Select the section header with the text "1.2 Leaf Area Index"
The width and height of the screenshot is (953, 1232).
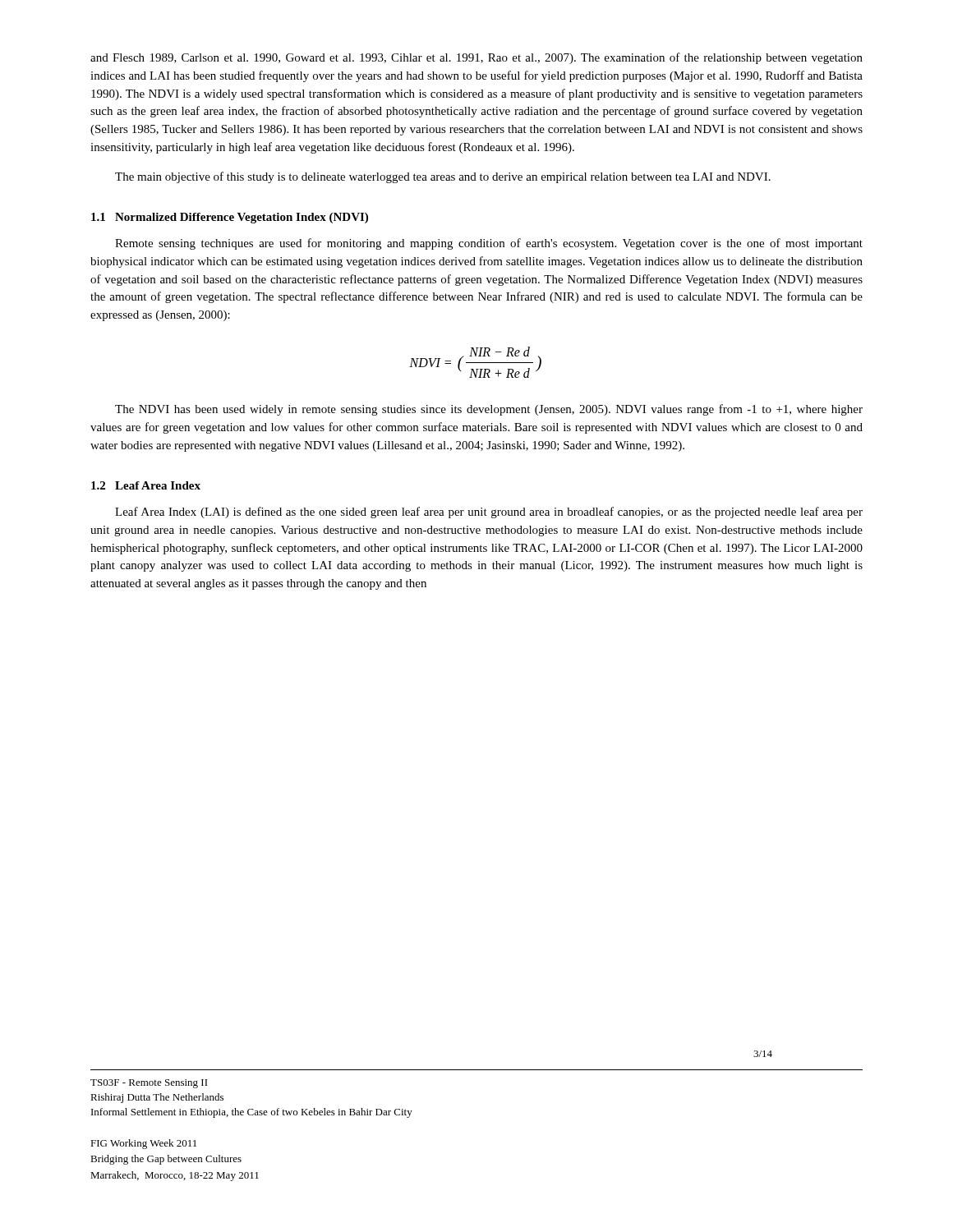click(145, 486)
